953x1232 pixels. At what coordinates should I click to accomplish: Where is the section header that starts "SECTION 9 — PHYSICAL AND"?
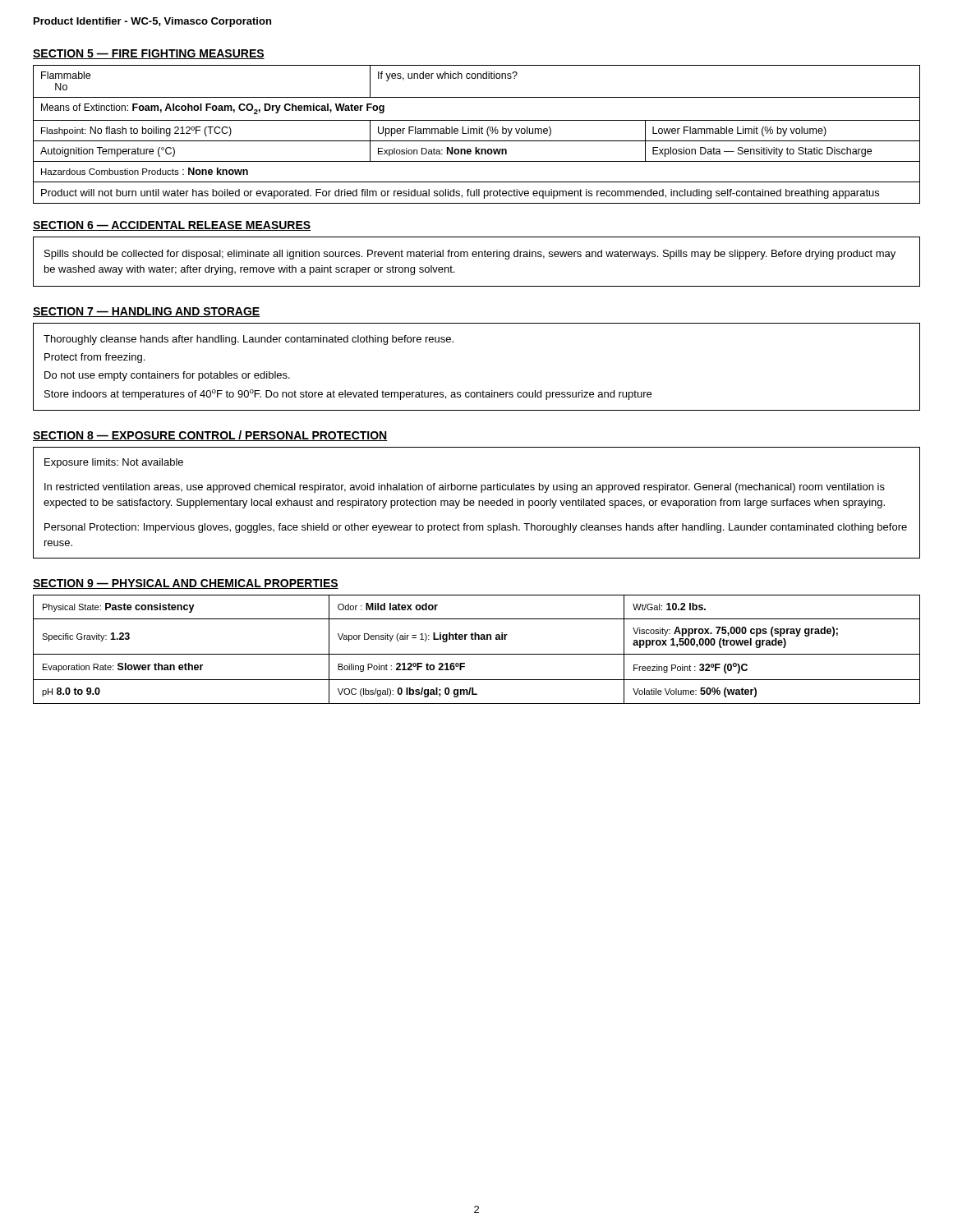[x=186, y=583]
